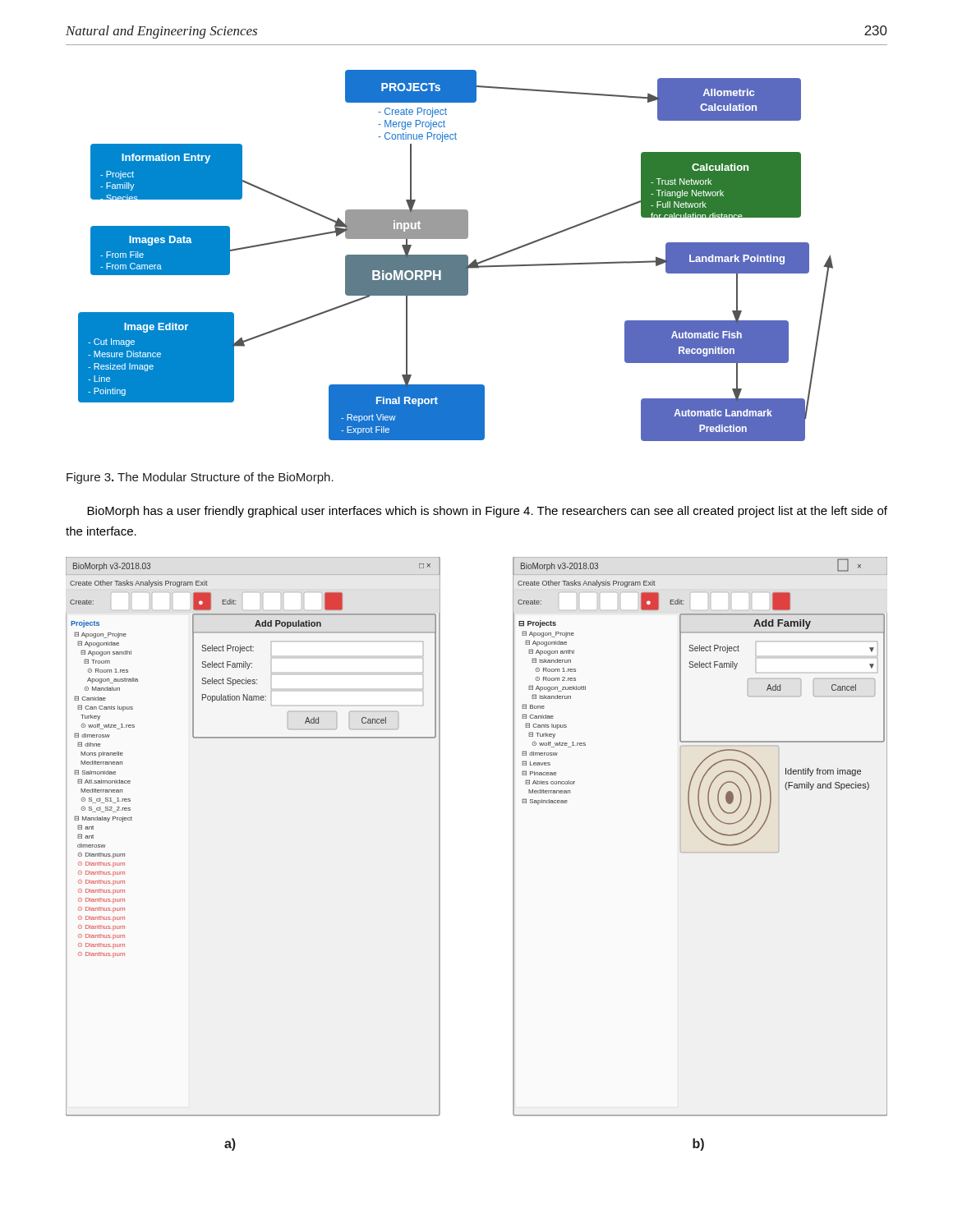Locate the caption that opens with "Figure 3. The"

200,477
